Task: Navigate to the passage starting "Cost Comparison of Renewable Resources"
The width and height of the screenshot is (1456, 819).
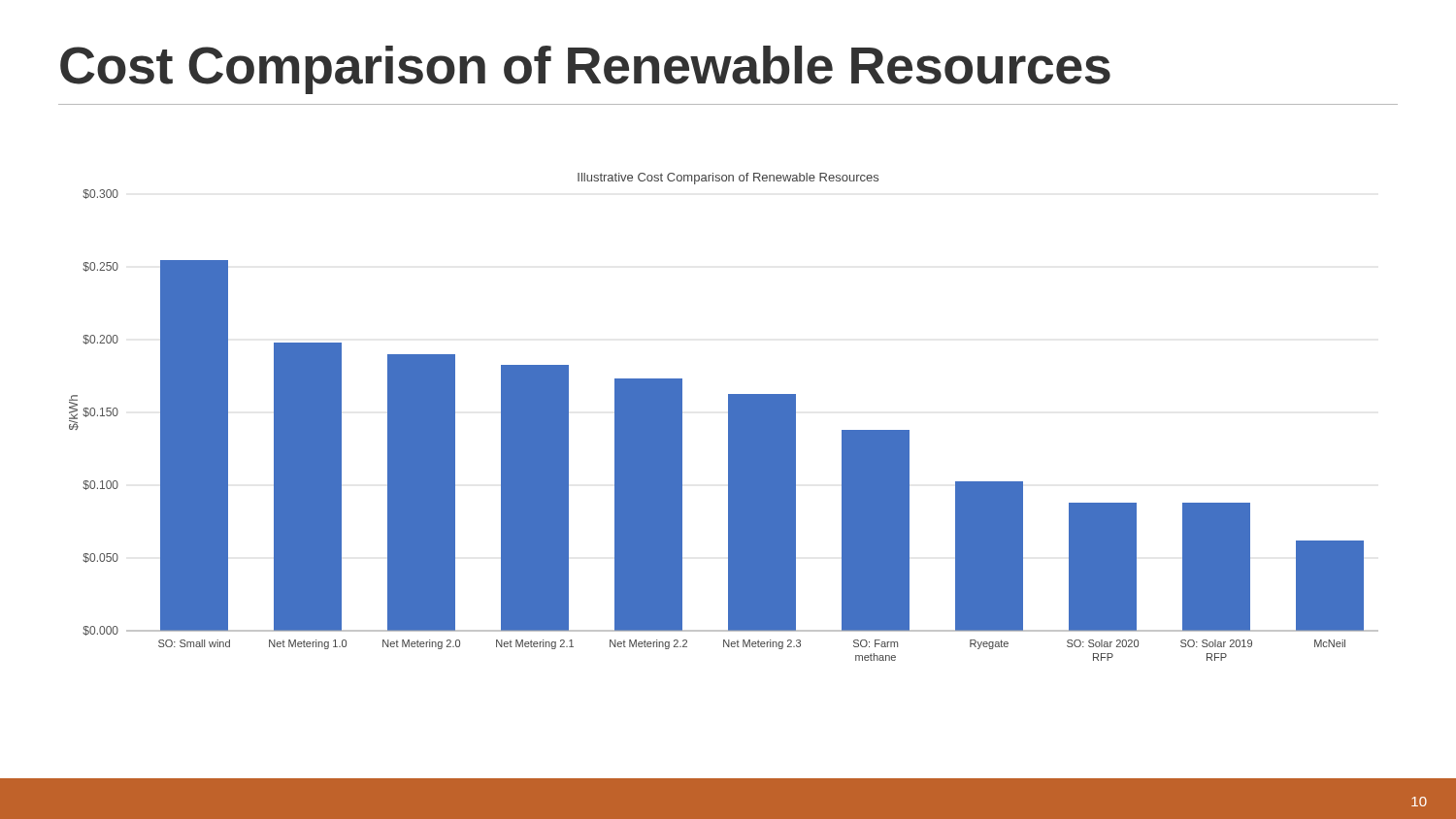Action: (x=728, y=71)
